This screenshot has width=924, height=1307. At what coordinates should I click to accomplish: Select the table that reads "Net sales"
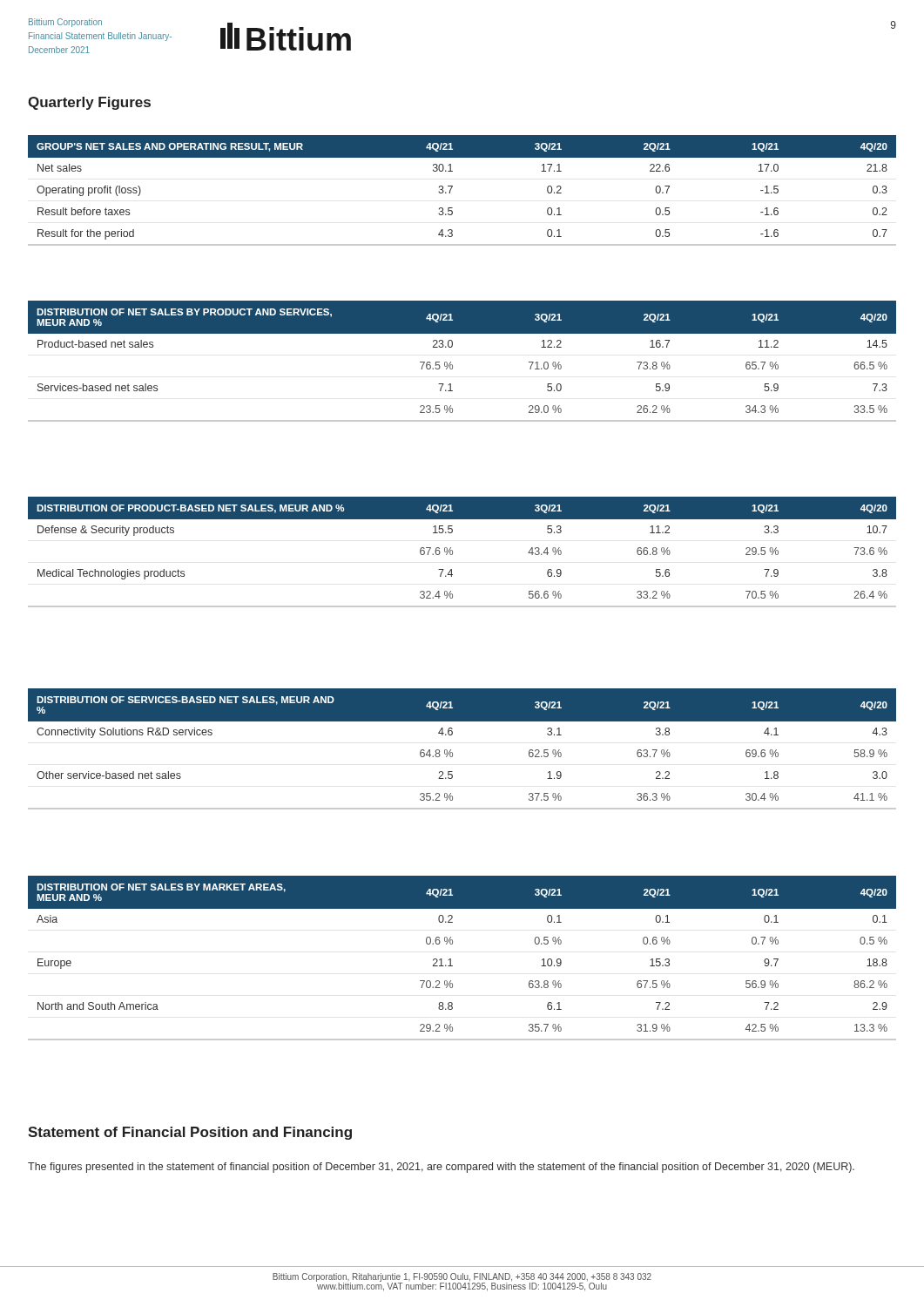tap(462, 190)
